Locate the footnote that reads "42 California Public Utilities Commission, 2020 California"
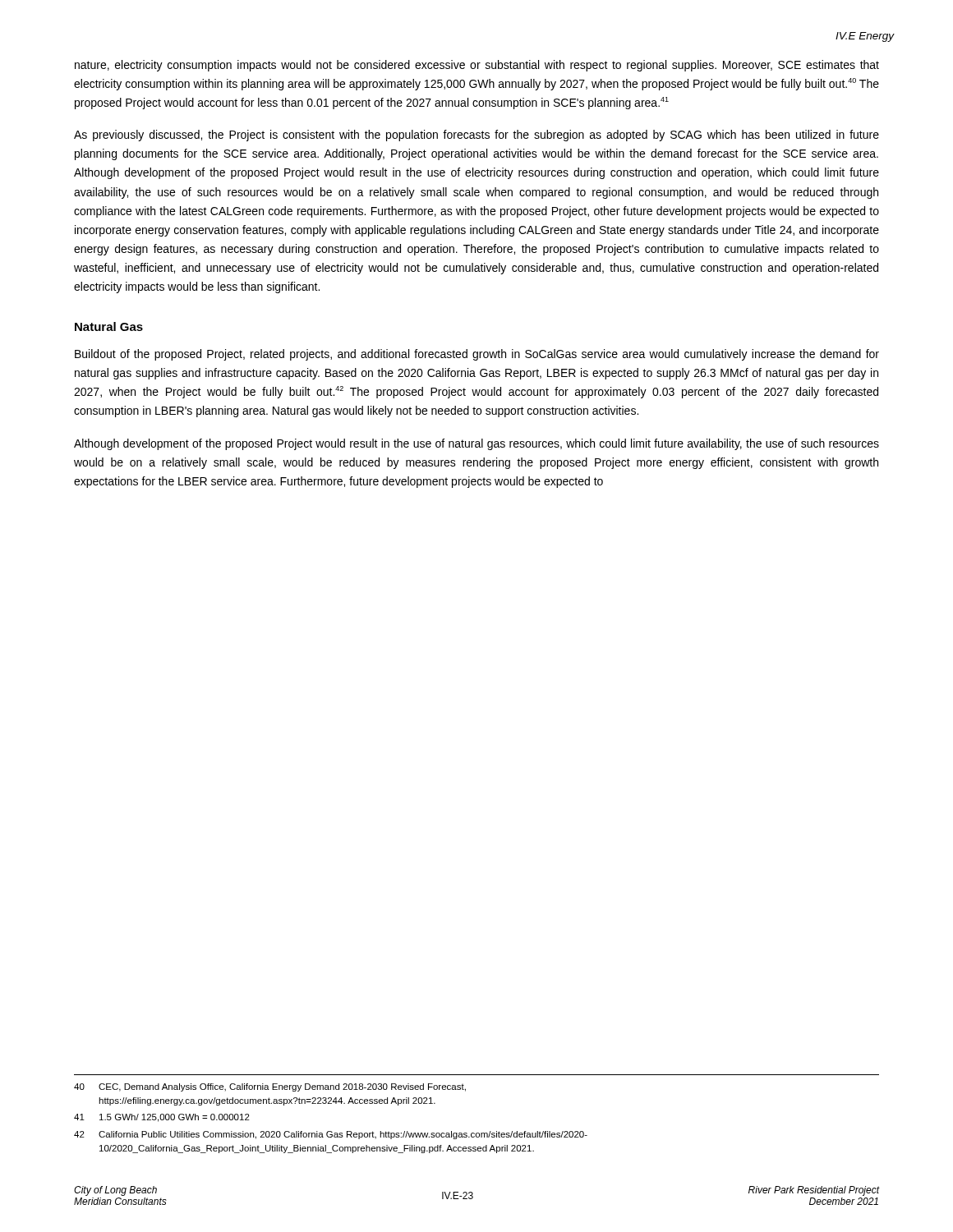Viewport: 953px width, 1232px height. 476,1141
